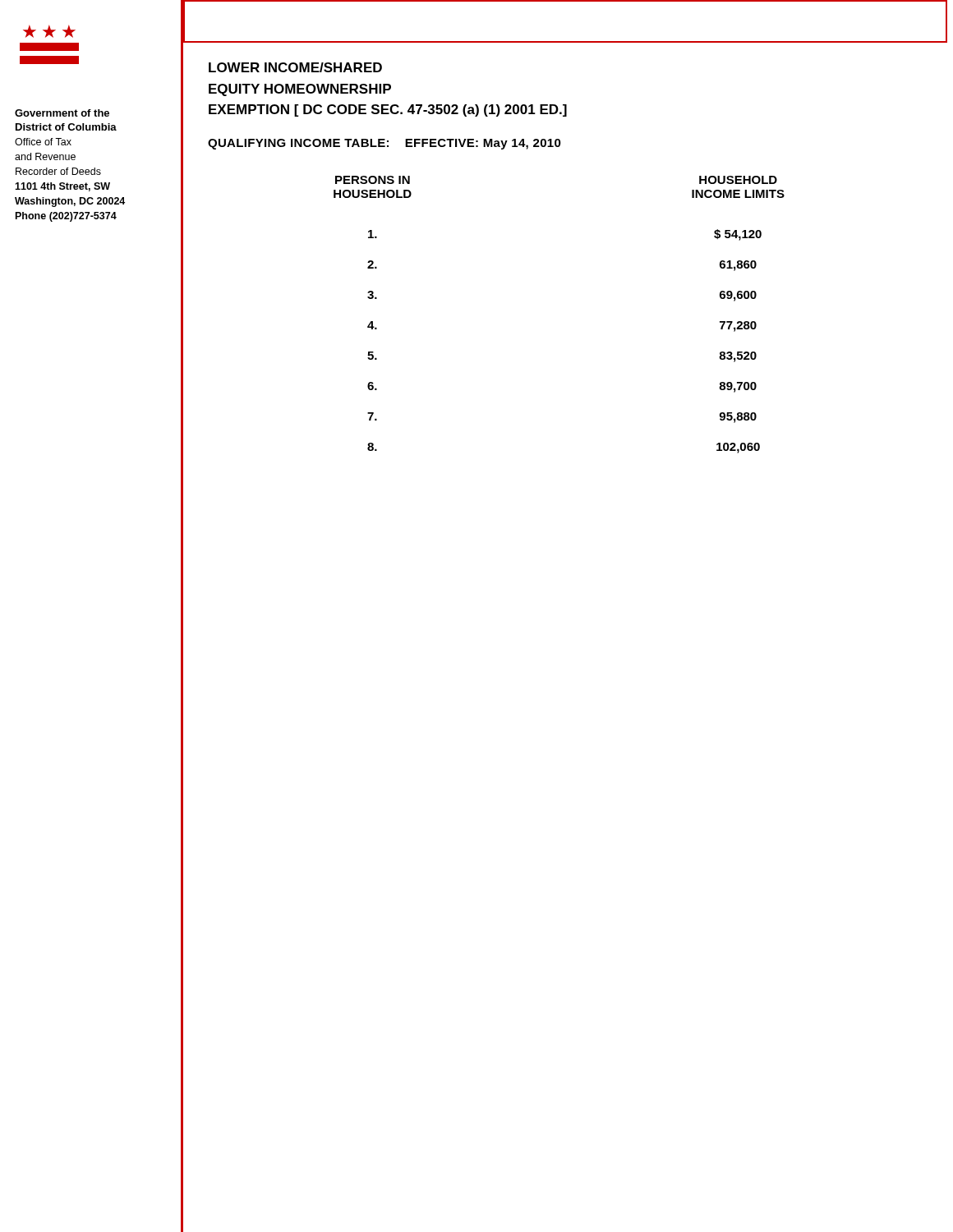This screenshot has width=953, height=1232.
Task: Locate the block starting "QUALIFYING INCOME TABLE: EFFECTIVE: May"
Action: click(x=385, y=142)
